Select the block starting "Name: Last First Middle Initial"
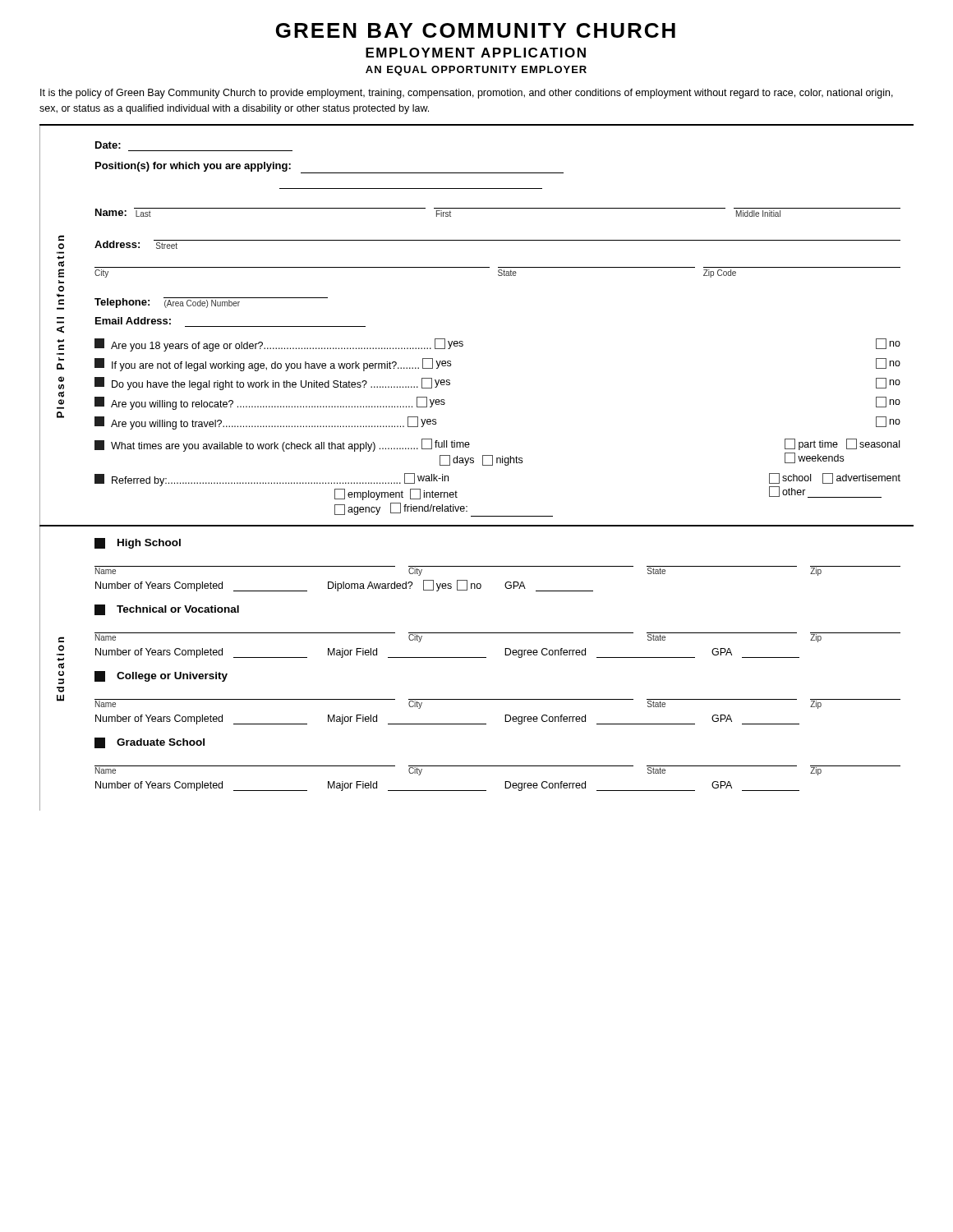Image resolution: width=953 pixels, height=1232 pixels. point(497,207)
